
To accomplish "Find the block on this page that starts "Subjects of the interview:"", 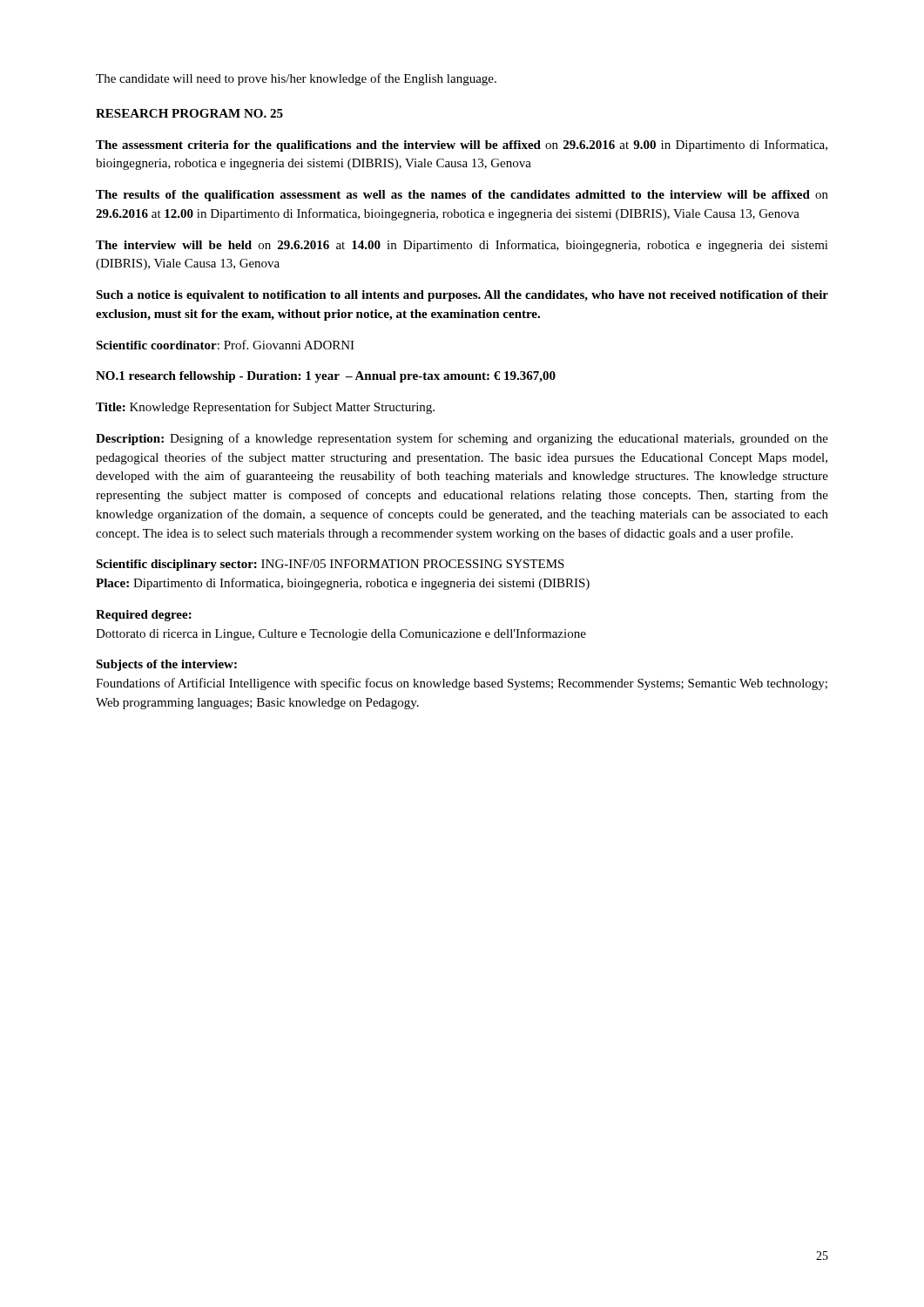I will 462,684.
